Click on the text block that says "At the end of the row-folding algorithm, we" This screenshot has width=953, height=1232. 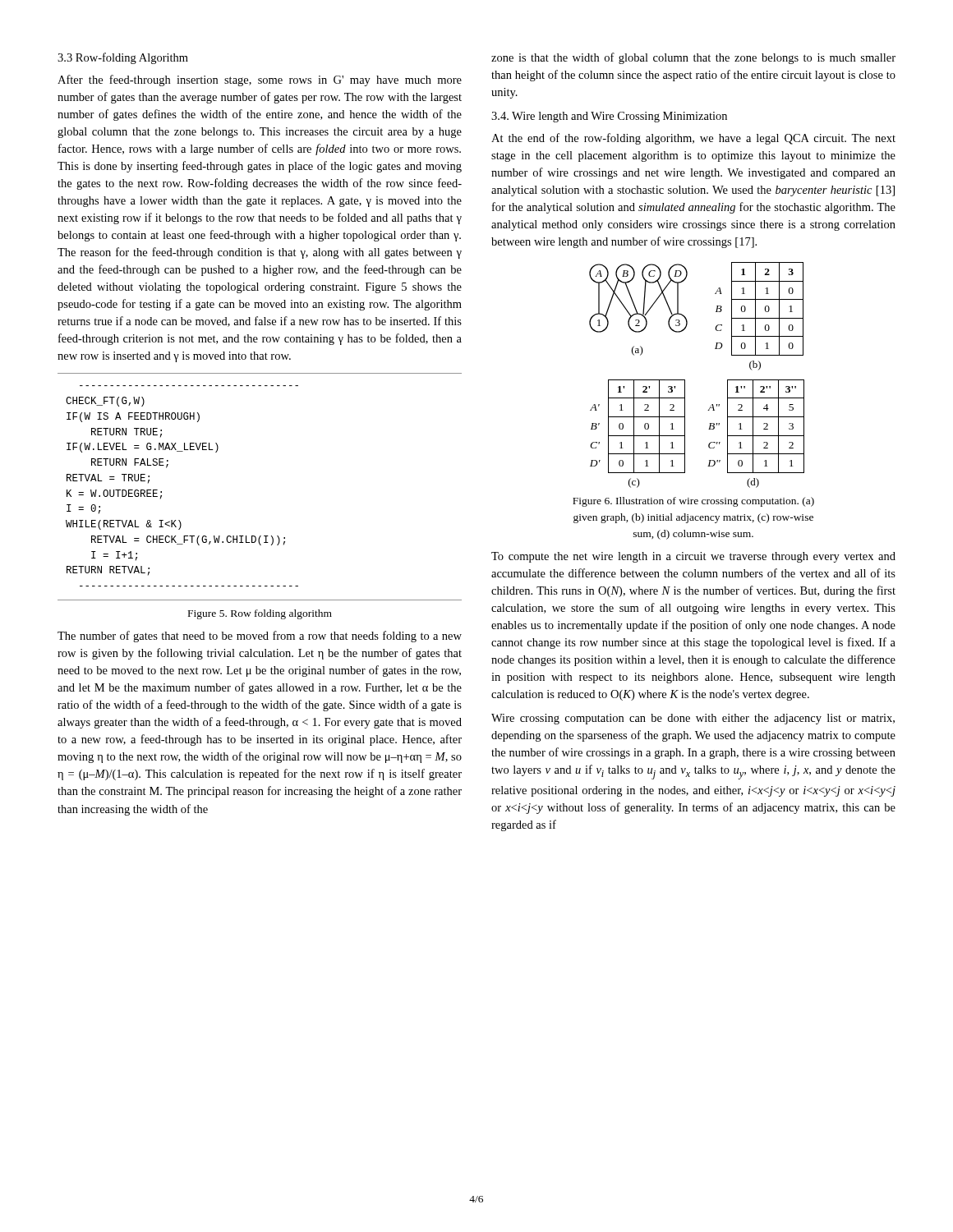693,190
